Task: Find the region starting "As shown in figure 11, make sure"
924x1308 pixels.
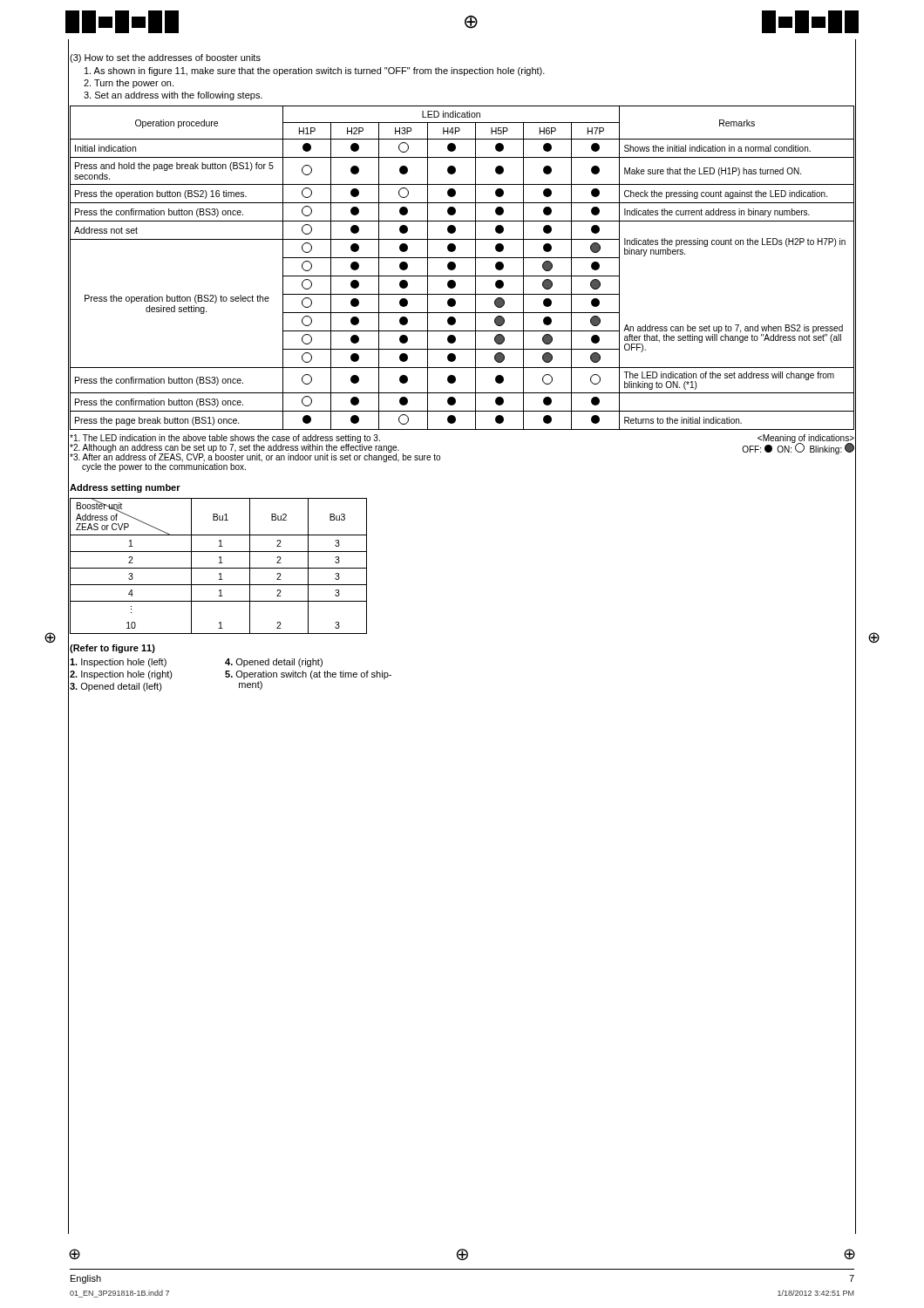Action: coord(314,71)
